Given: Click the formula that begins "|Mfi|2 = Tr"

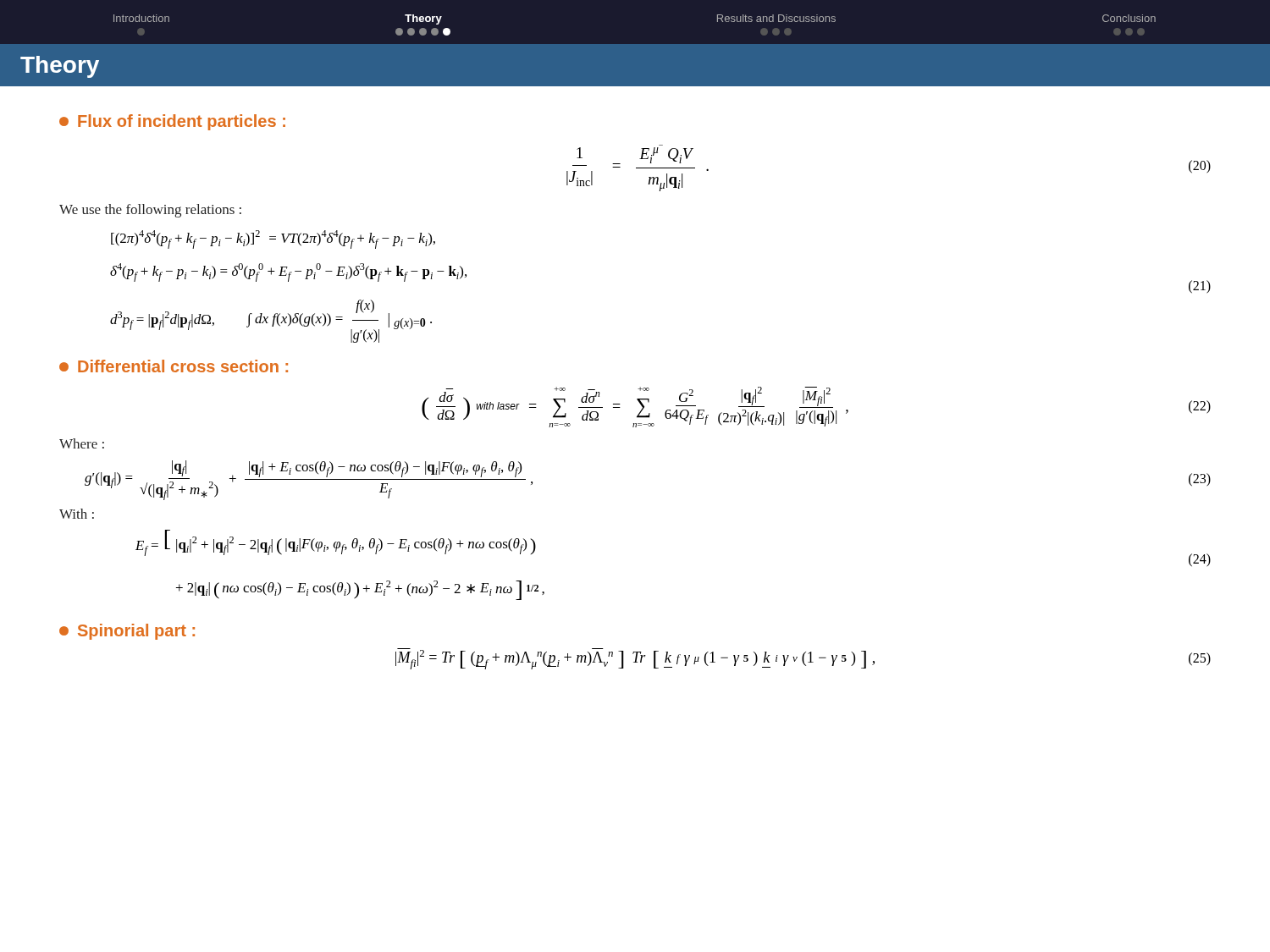Looking at the screenshot, I should (x=803, y=658).
